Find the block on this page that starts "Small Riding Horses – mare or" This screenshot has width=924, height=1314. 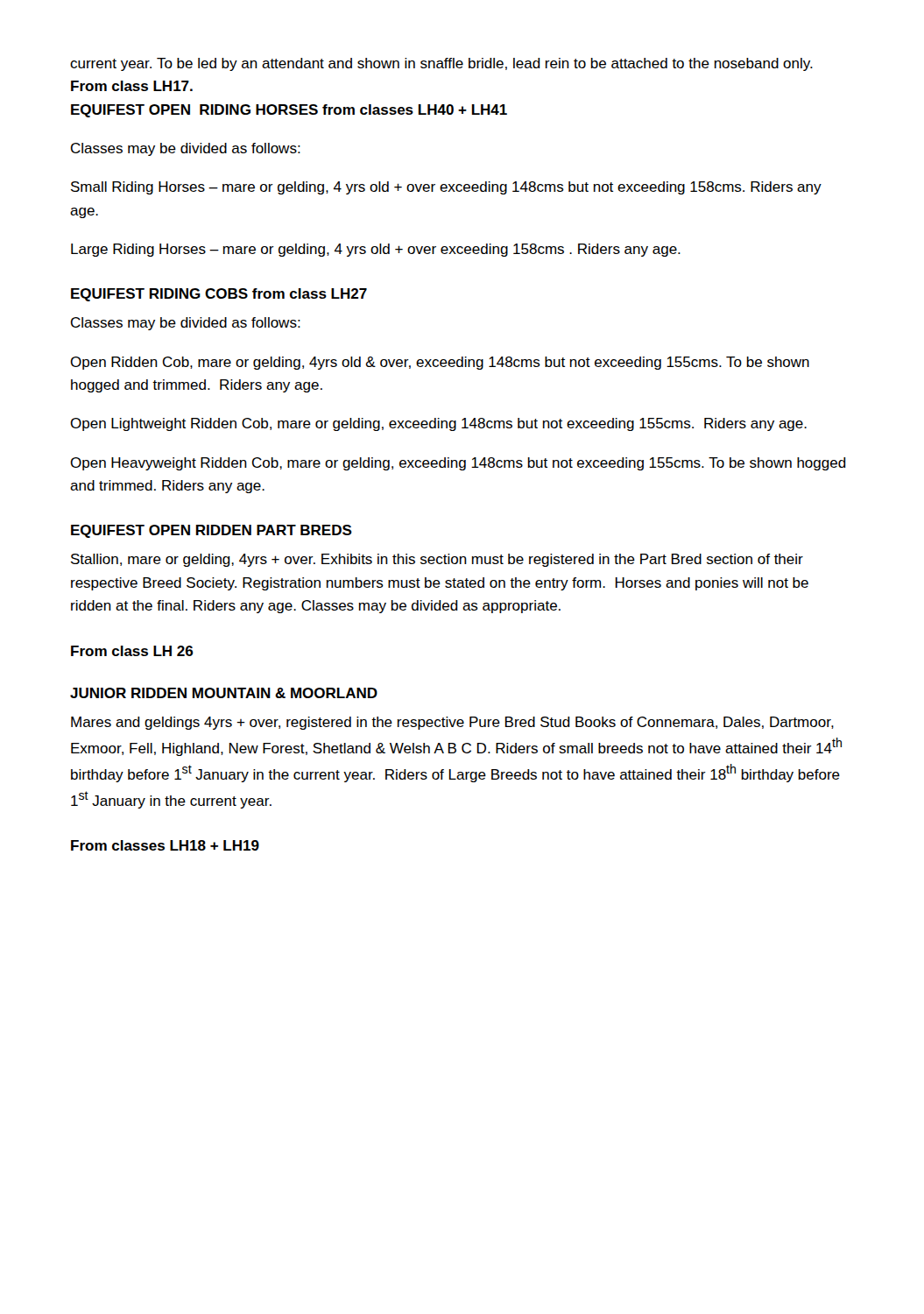click(x=446, y=199)
